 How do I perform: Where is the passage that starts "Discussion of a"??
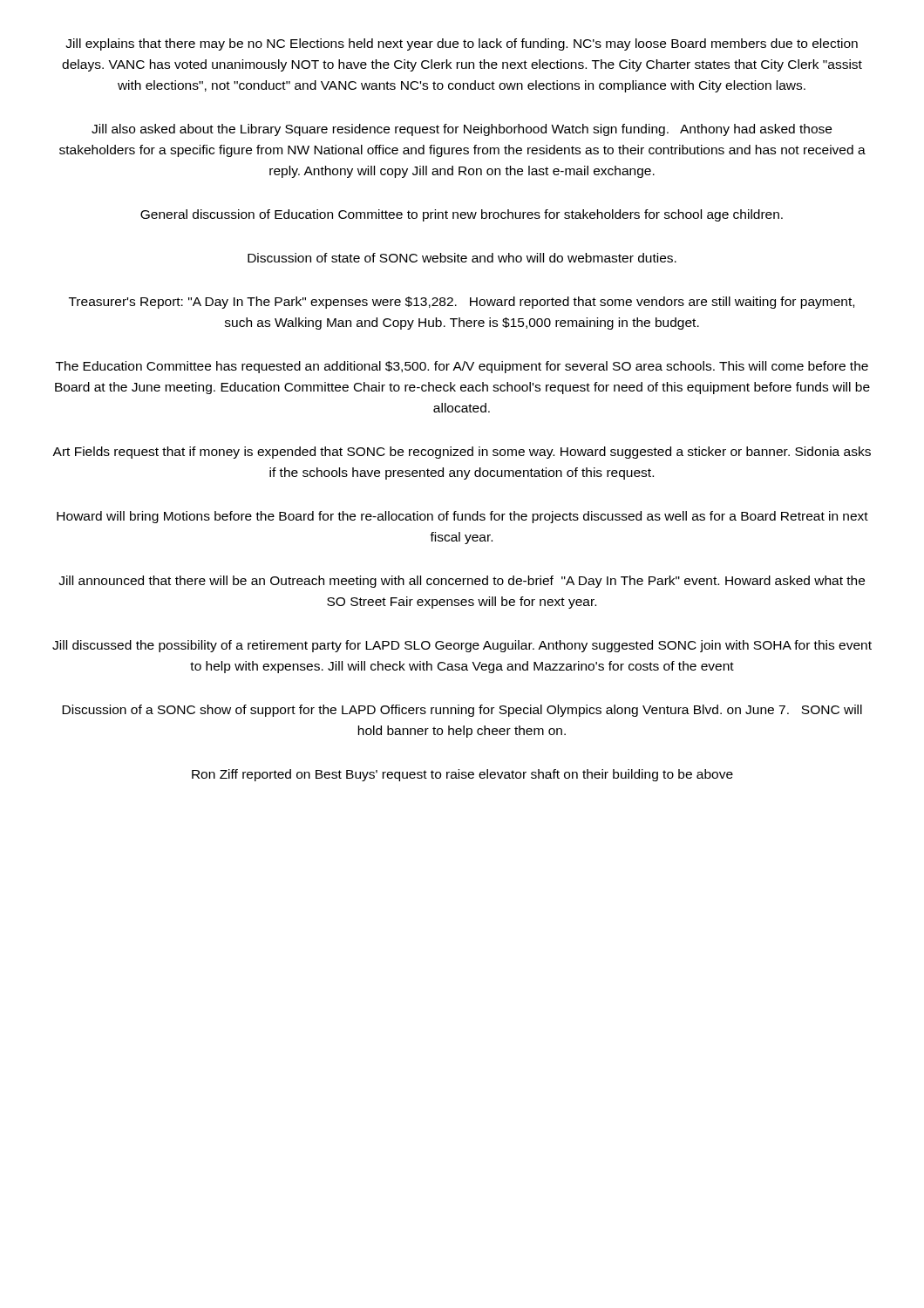click(462, 720)
